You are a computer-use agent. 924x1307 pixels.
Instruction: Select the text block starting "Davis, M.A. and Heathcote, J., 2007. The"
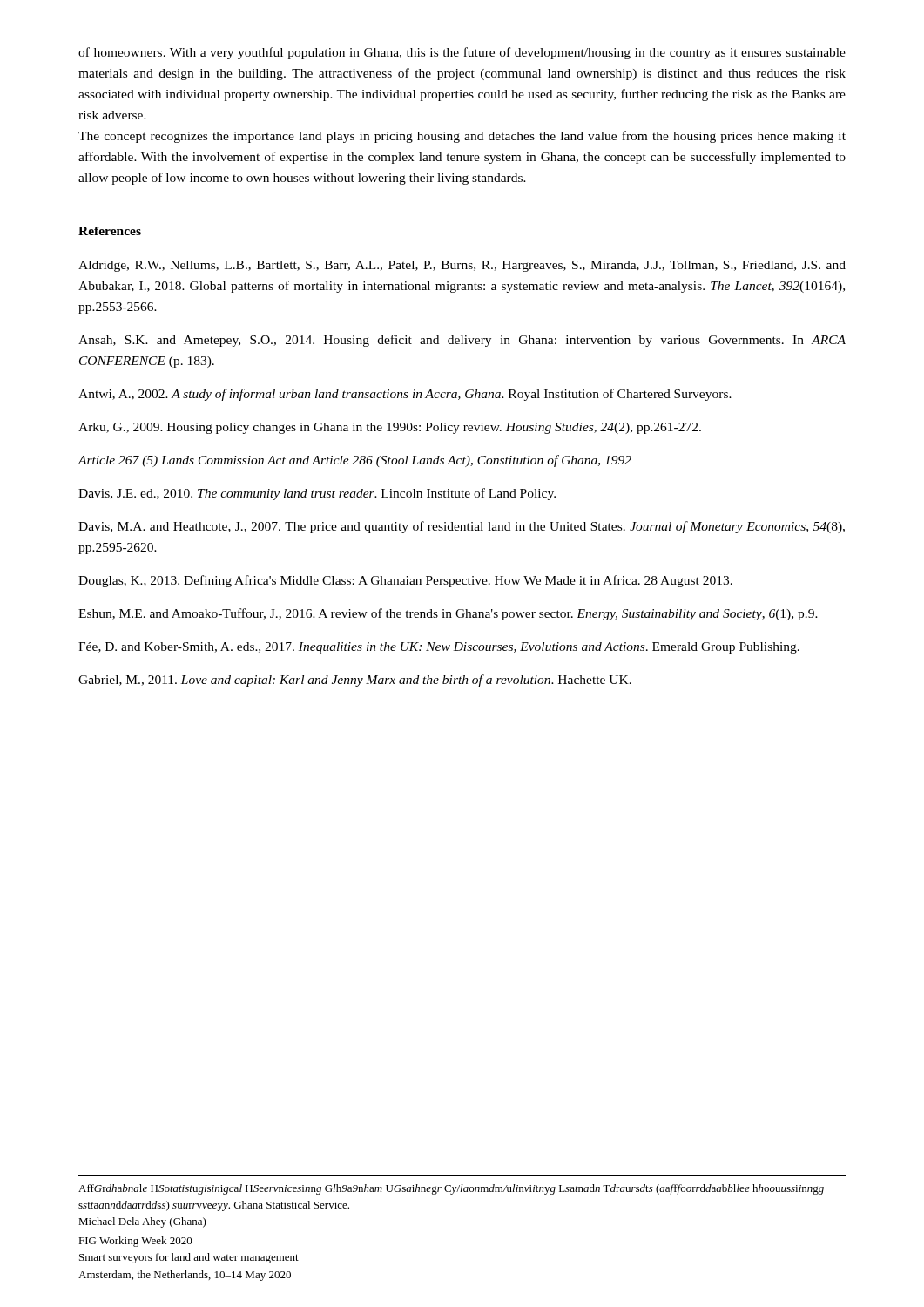pos(462,537)
